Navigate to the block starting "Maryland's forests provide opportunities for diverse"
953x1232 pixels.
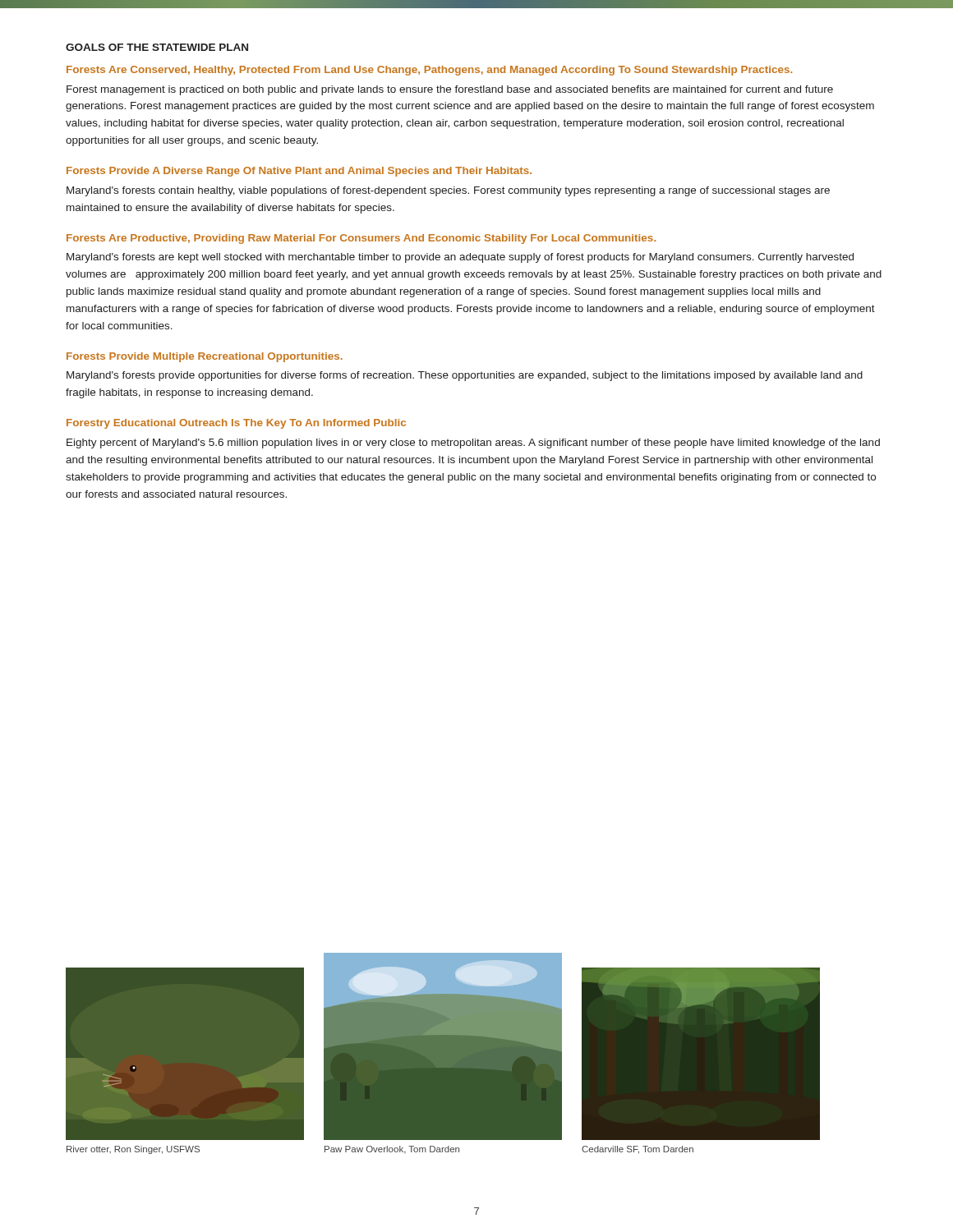point(464,384)
